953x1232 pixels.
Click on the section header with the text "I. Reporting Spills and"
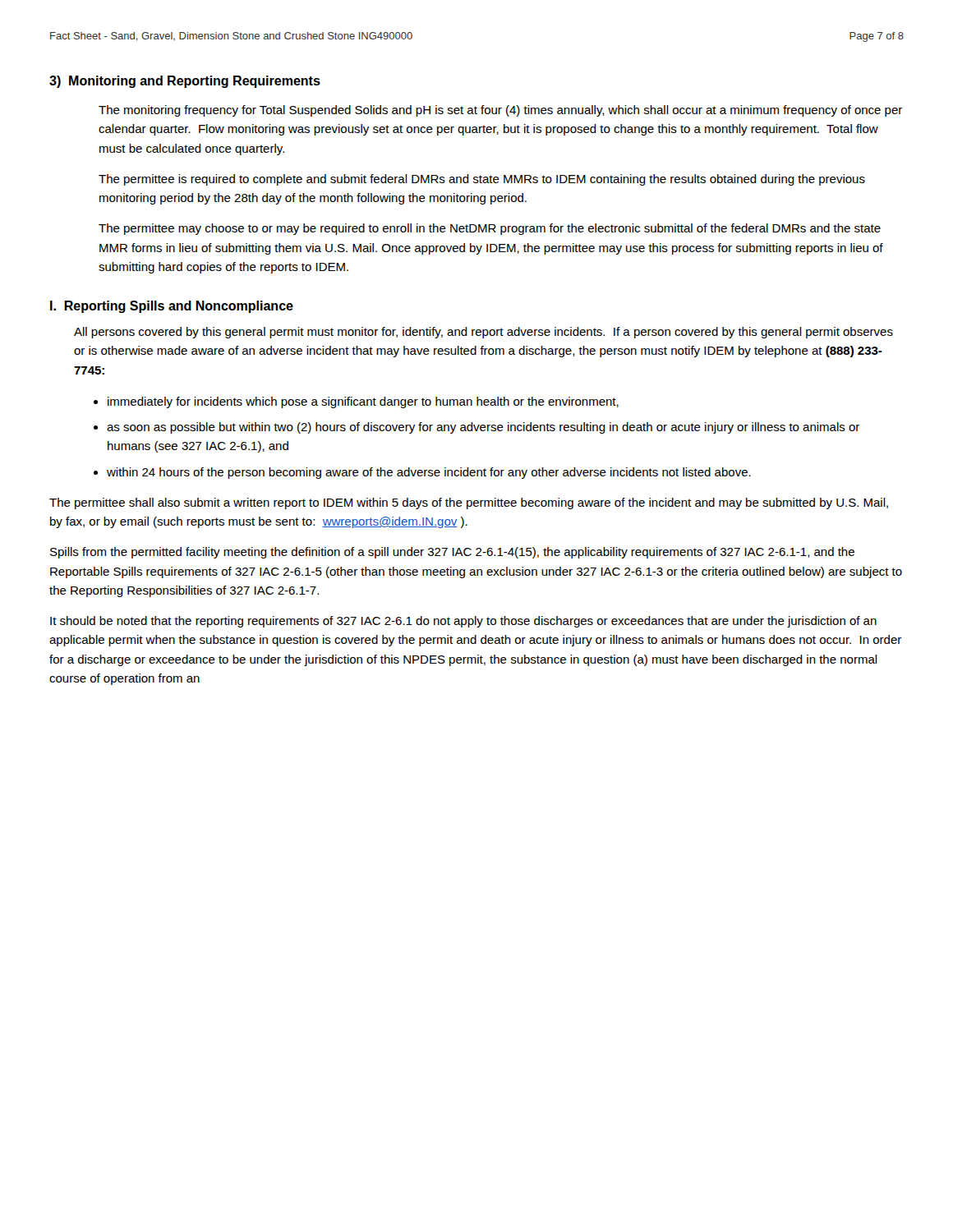pyautogui.click(x=171, y=306)
